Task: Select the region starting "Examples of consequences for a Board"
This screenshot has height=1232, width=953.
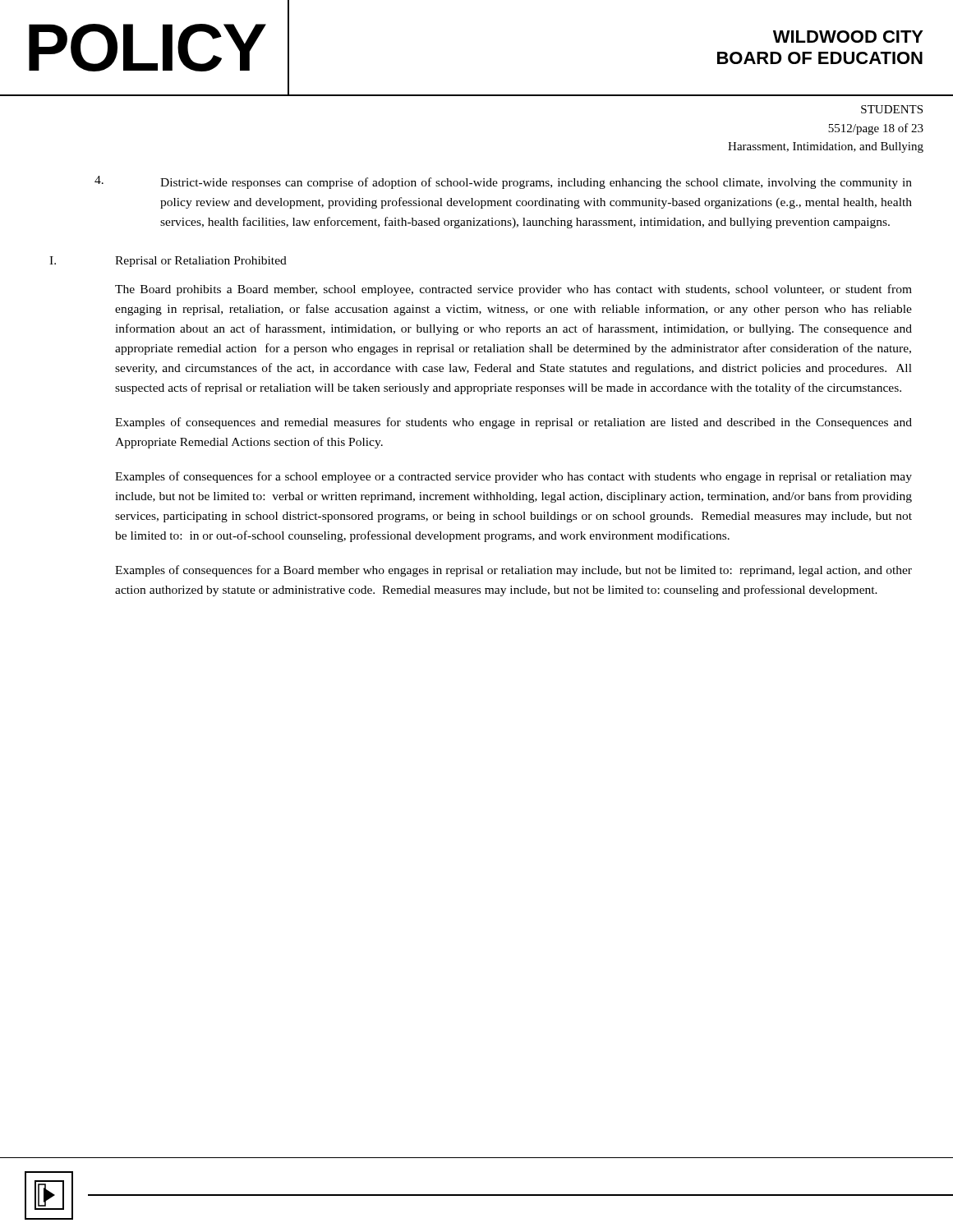Action: (x=513, y=580)
